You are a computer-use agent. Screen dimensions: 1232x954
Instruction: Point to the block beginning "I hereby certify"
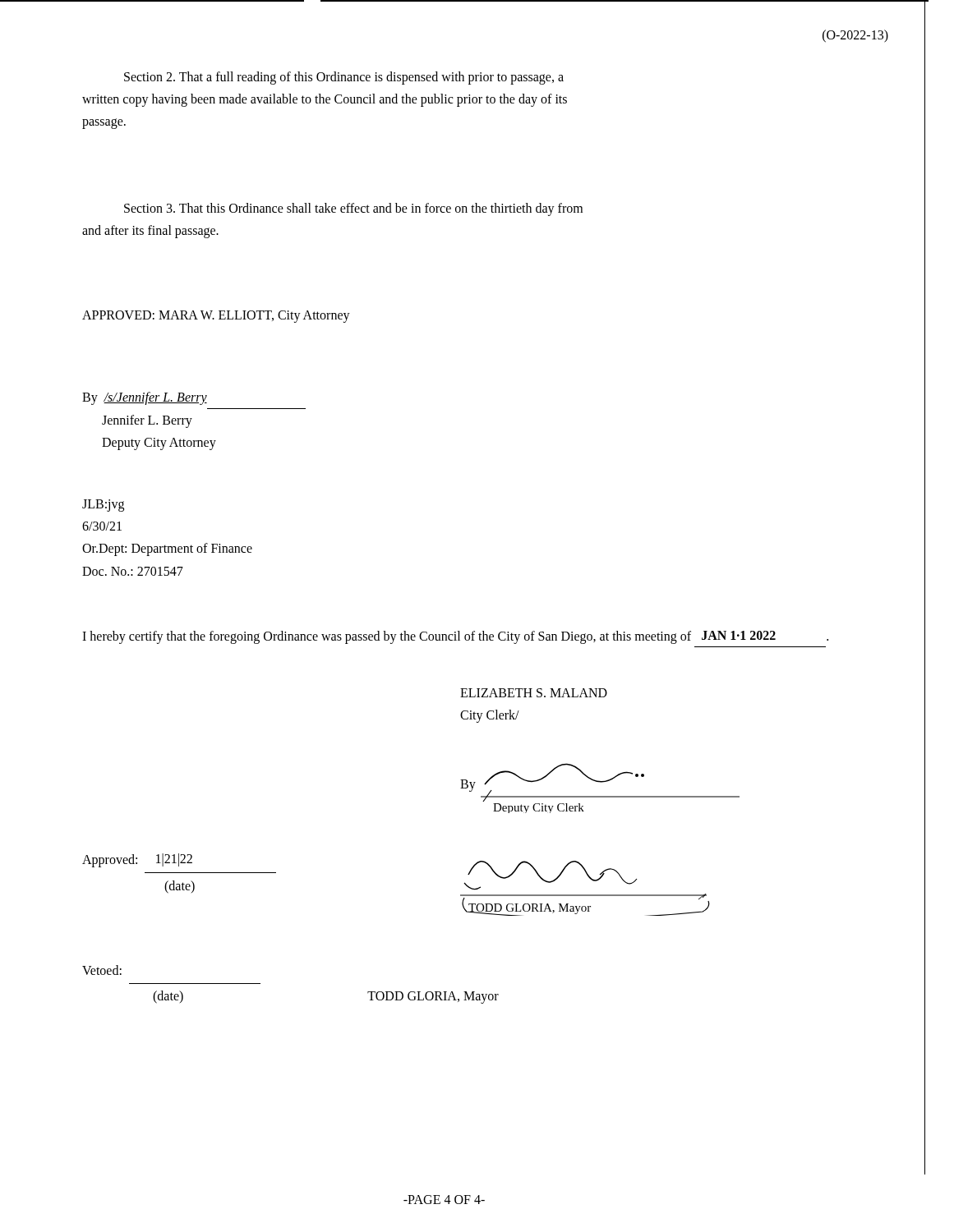point(456,636)
